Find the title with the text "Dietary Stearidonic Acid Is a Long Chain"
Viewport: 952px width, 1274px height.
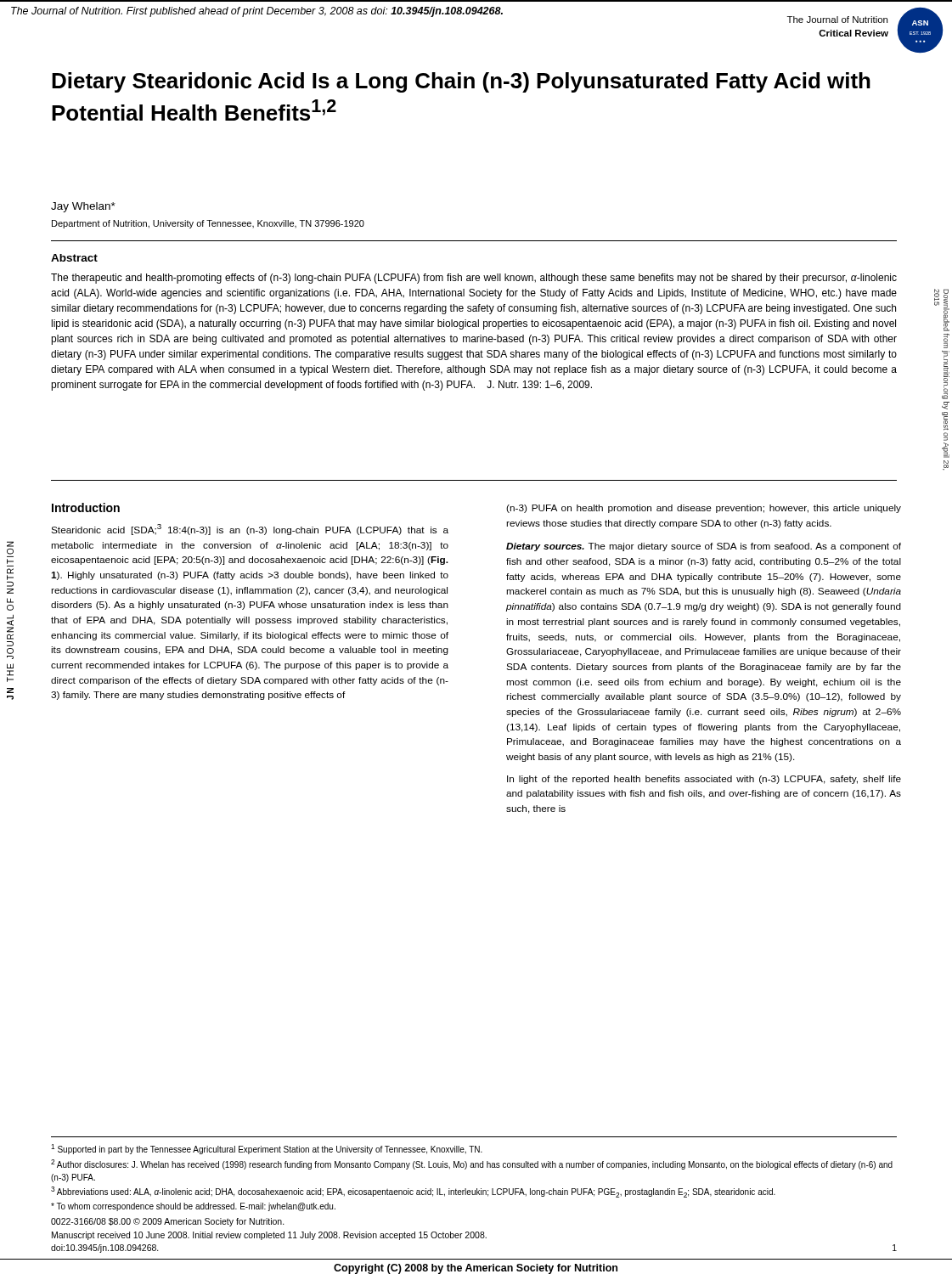pyautogui.click(x=461, y=97)
